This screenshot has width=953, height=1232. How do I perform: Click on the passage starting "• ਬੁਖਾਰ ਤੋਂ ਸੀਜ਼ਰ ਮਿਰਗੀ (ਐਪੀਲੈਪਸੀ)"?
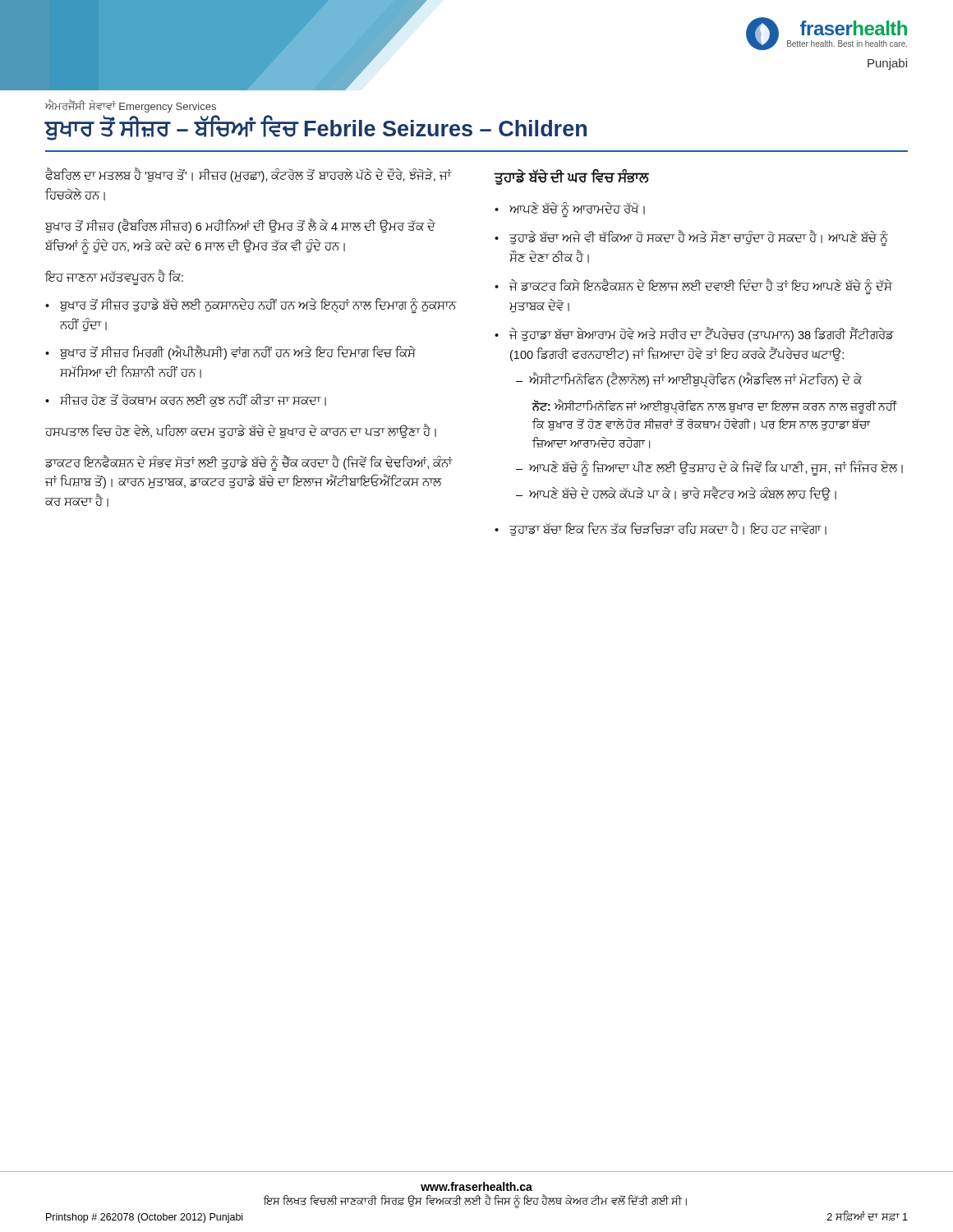pos(252,364)
